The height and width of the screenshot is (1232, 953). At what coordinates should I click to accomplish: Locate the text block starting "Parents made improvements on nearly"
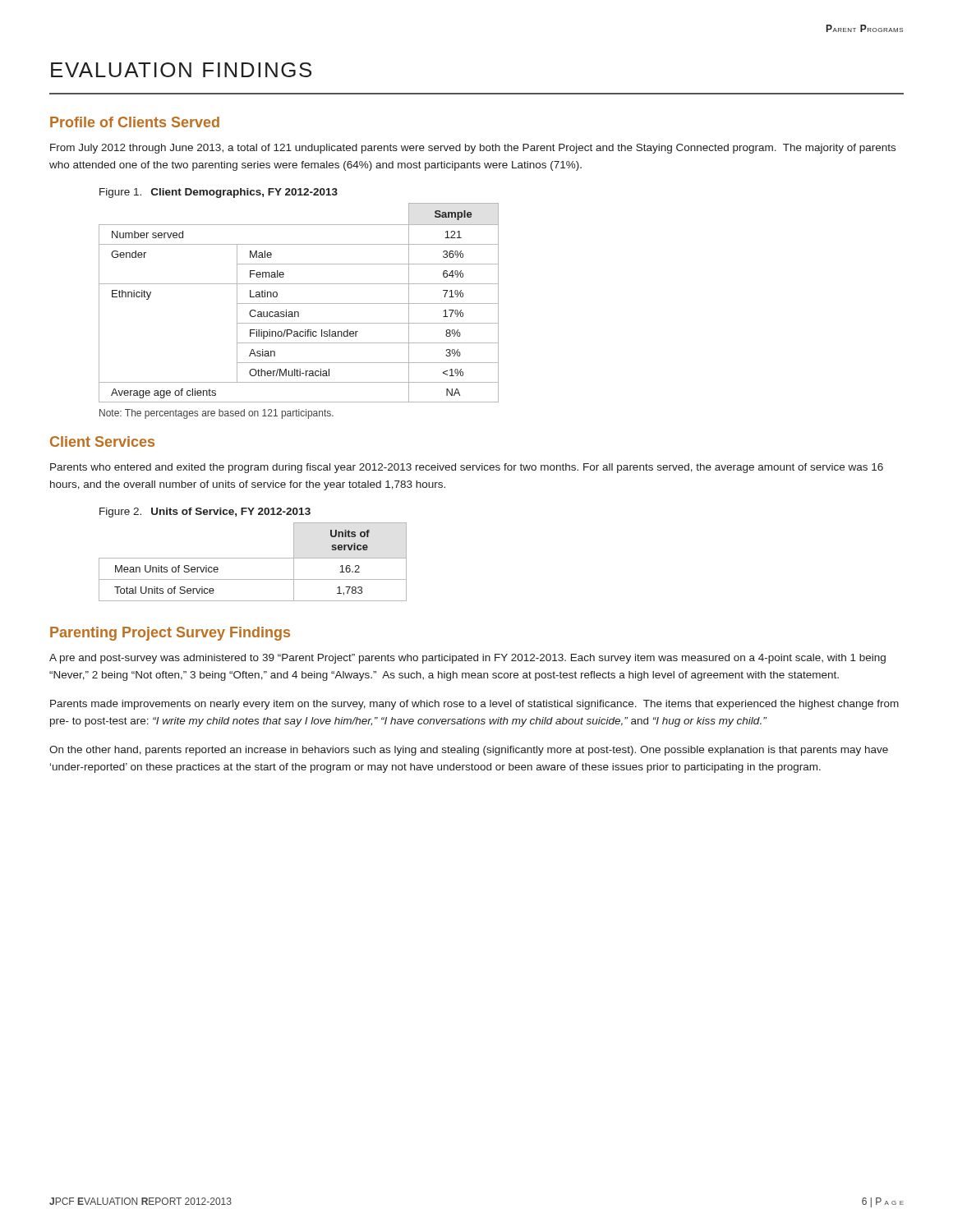pos(474,712)
